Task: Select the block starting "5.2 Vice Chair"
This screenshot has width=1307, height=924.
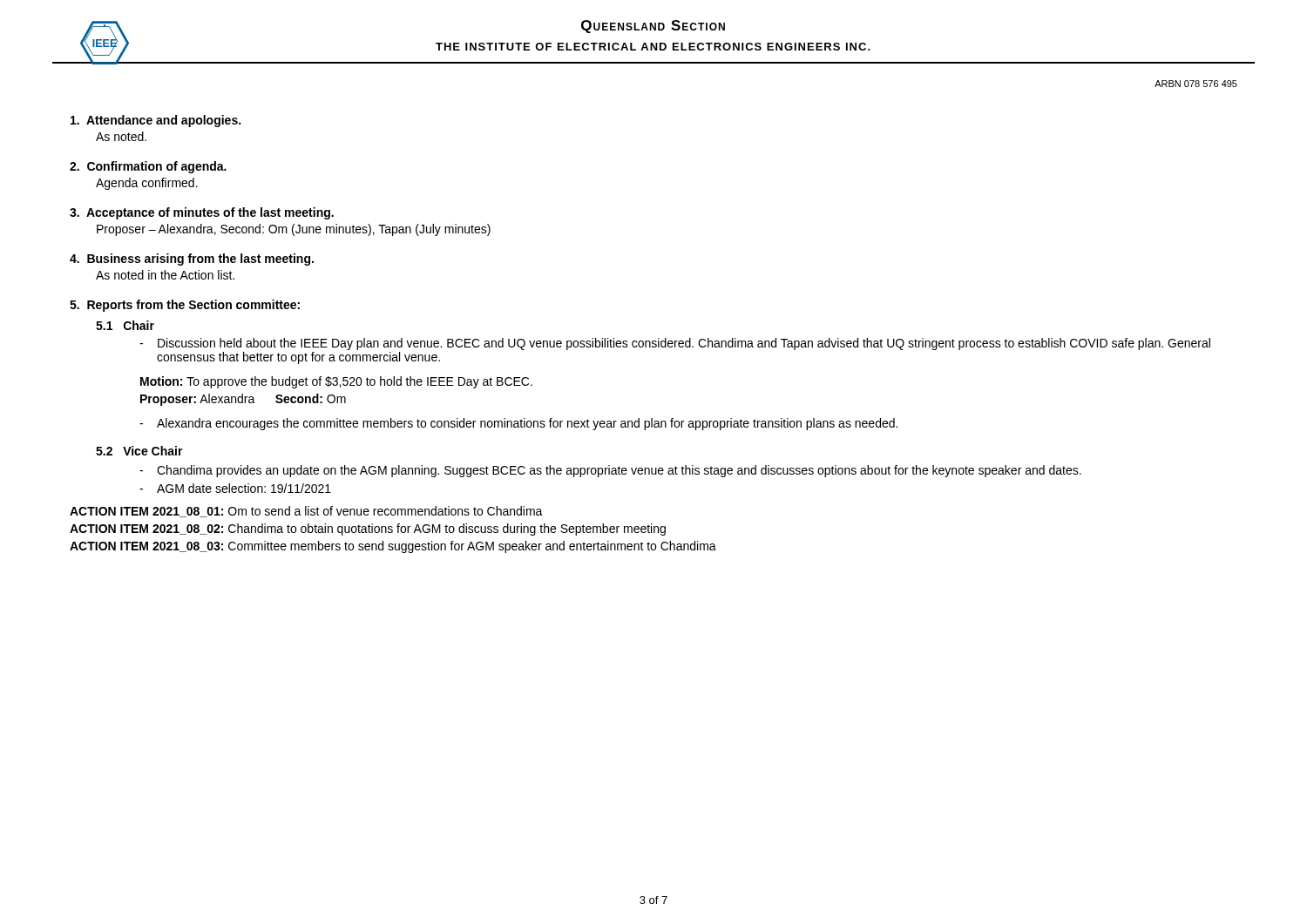Action: [139, 451]
